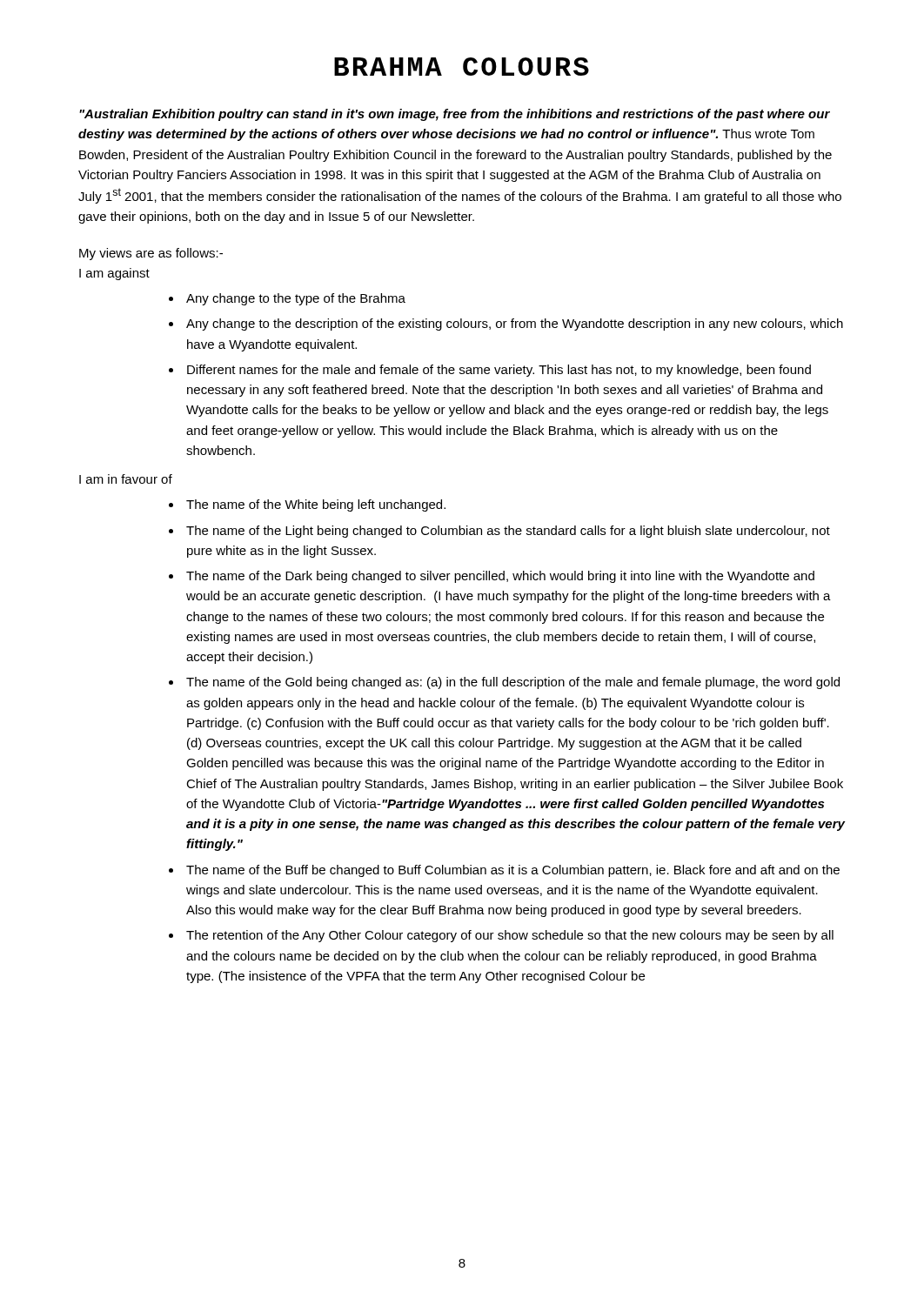
Task: Locate the list item containing "The retention of the Any"
Action: [x=510, y=955]
